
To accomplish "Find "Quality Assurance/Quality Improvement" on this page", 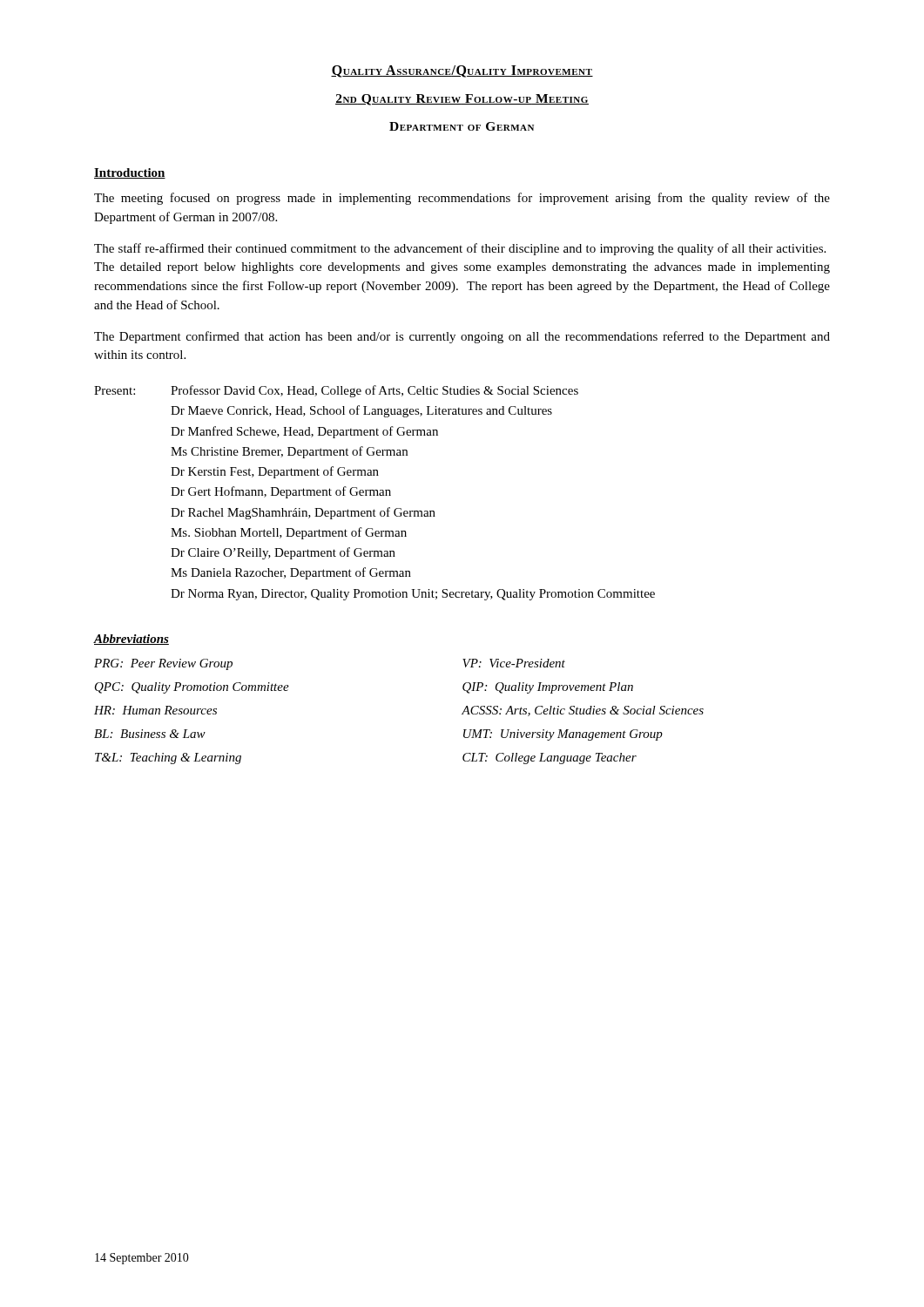I will point(462,71).
